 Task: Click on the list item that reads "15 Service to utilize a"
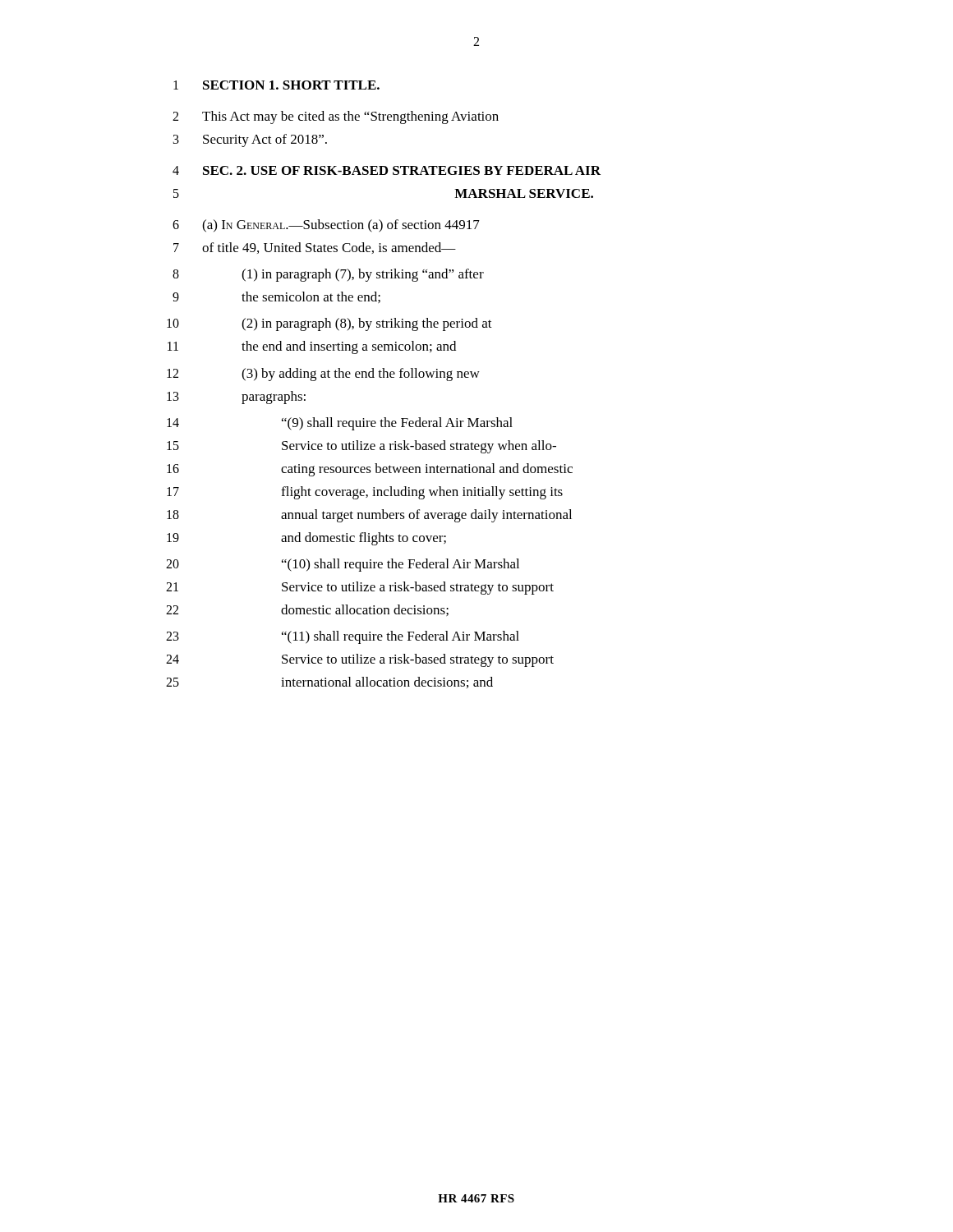tap(497, 446)
